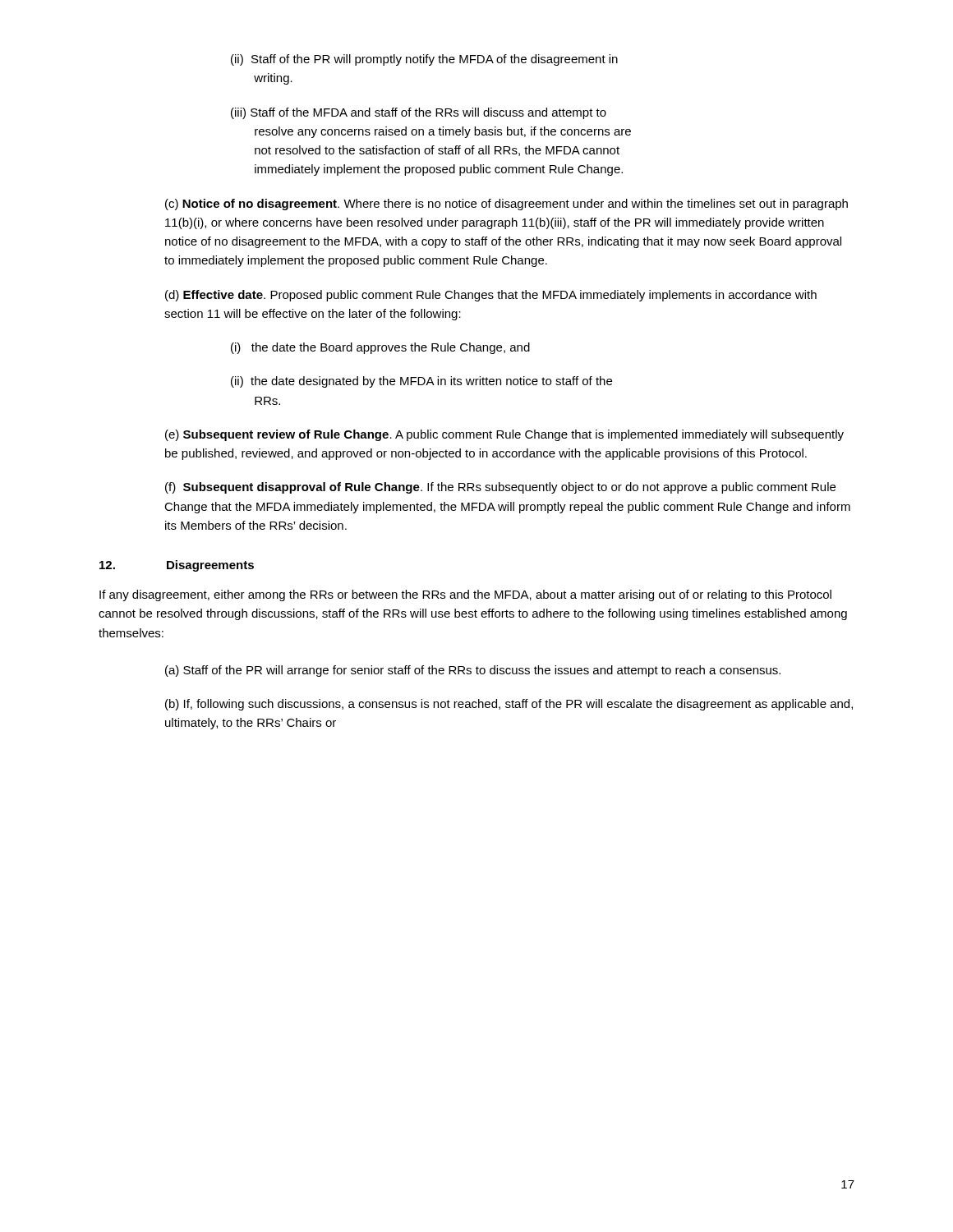The width and height of the screenshot is (953, 1232).
Task: Locate the text block with the text "If any disagreement, either among the RRs"
Action: click(473, 613)
